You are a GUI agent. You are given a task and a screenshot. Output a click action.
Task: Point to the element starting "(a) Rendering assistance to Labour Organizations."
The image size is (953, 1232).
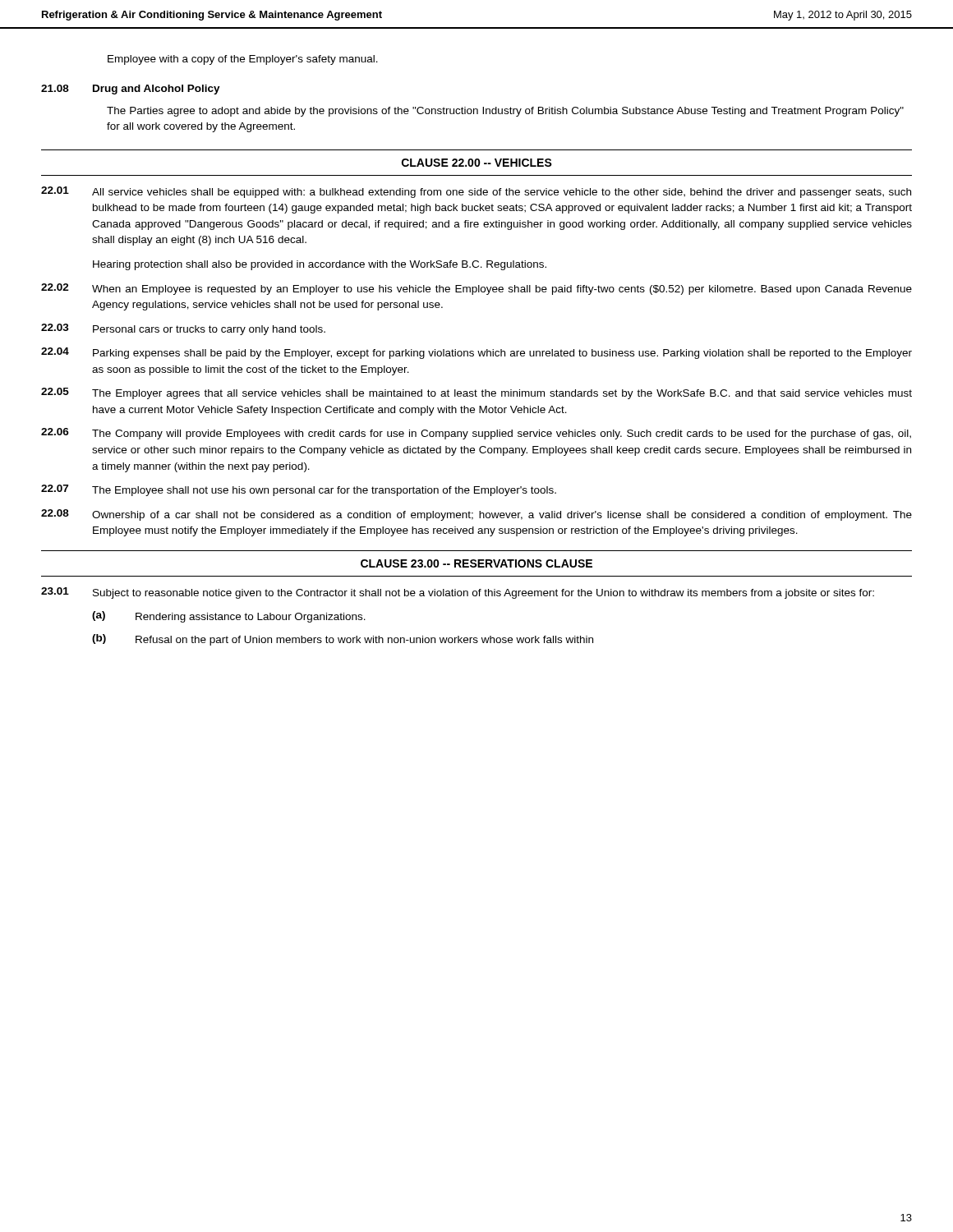point(229,617)
